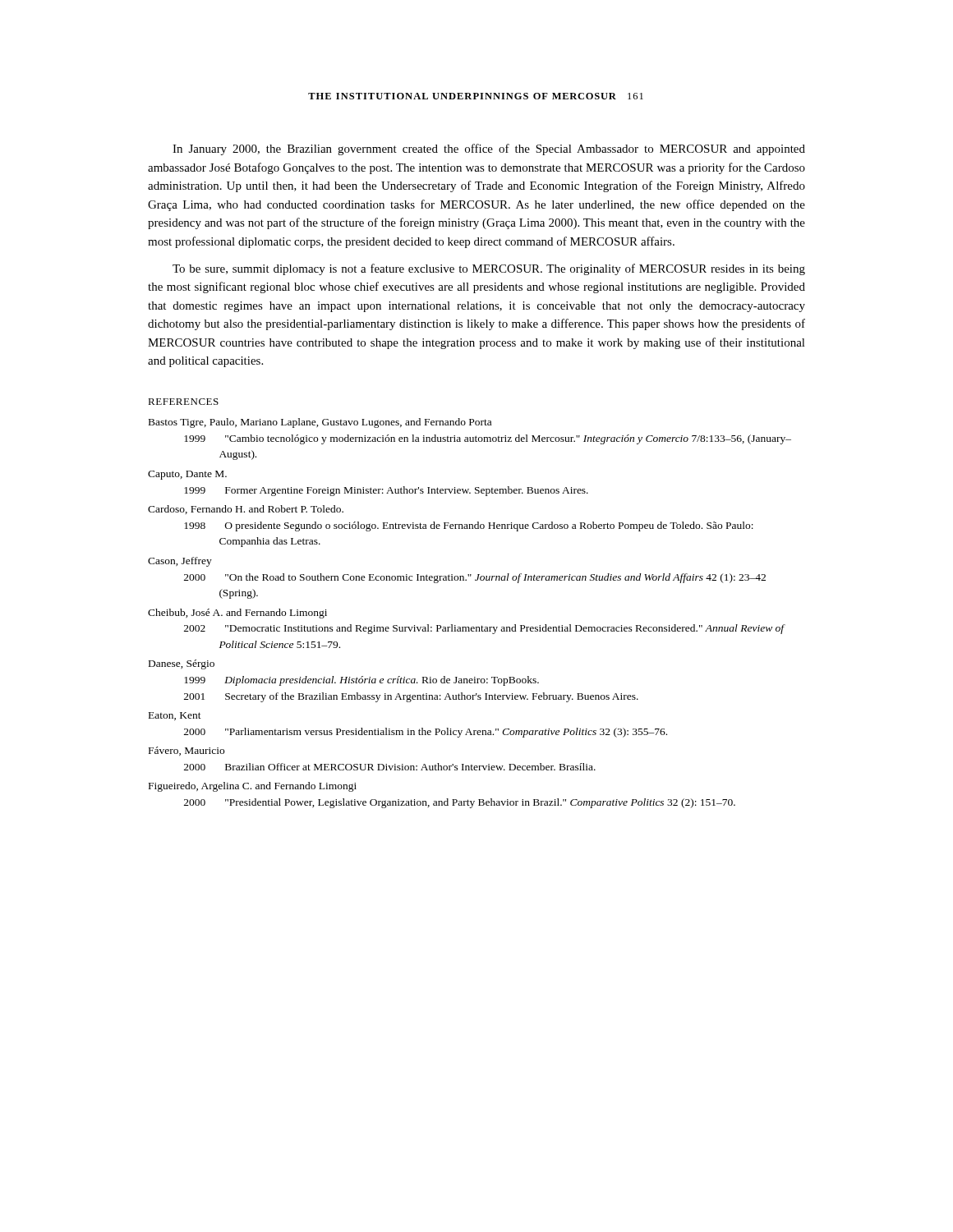Viewport: 953px width, 1232px height.
Task: Click on the list item with the text "Cheibub, José A. and Fernando Limongi"
Action: (x=476, y=628)
